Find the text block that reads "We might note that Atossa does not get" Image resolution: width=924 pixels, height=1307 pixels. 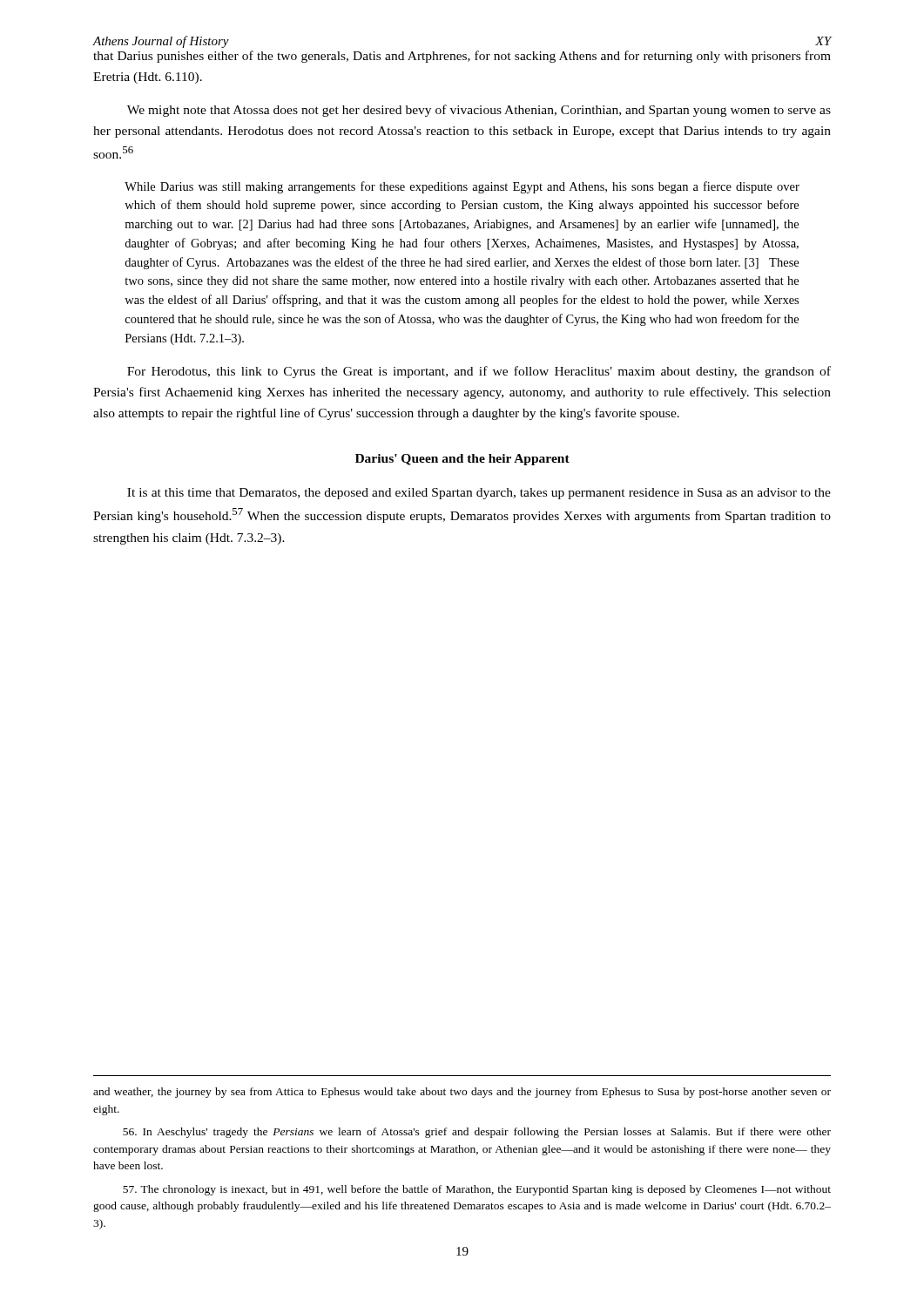(x=462, y=132)
